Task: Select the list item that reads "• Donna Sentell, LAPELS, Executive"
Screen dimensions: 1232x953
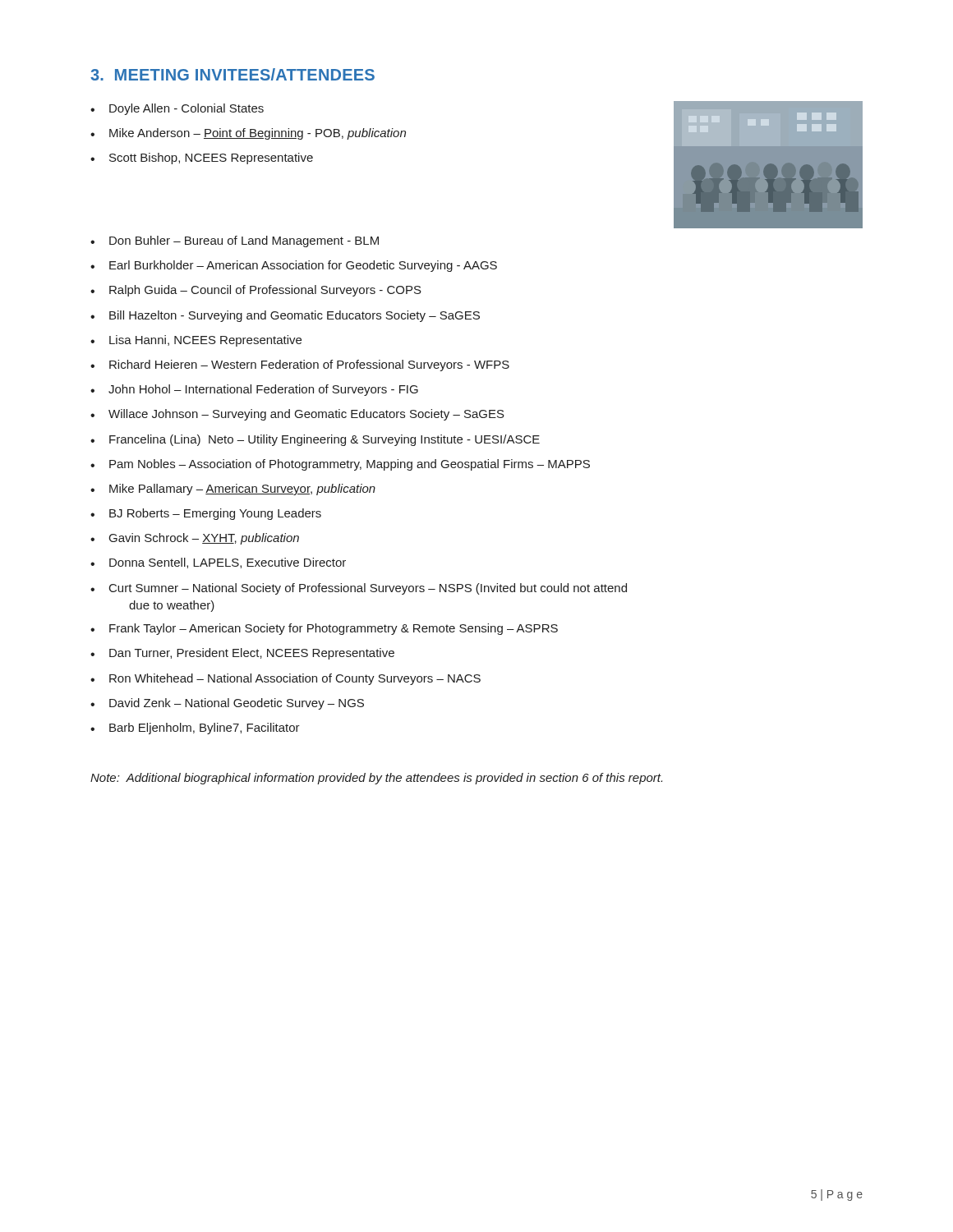Action: [x=218, y=563]
